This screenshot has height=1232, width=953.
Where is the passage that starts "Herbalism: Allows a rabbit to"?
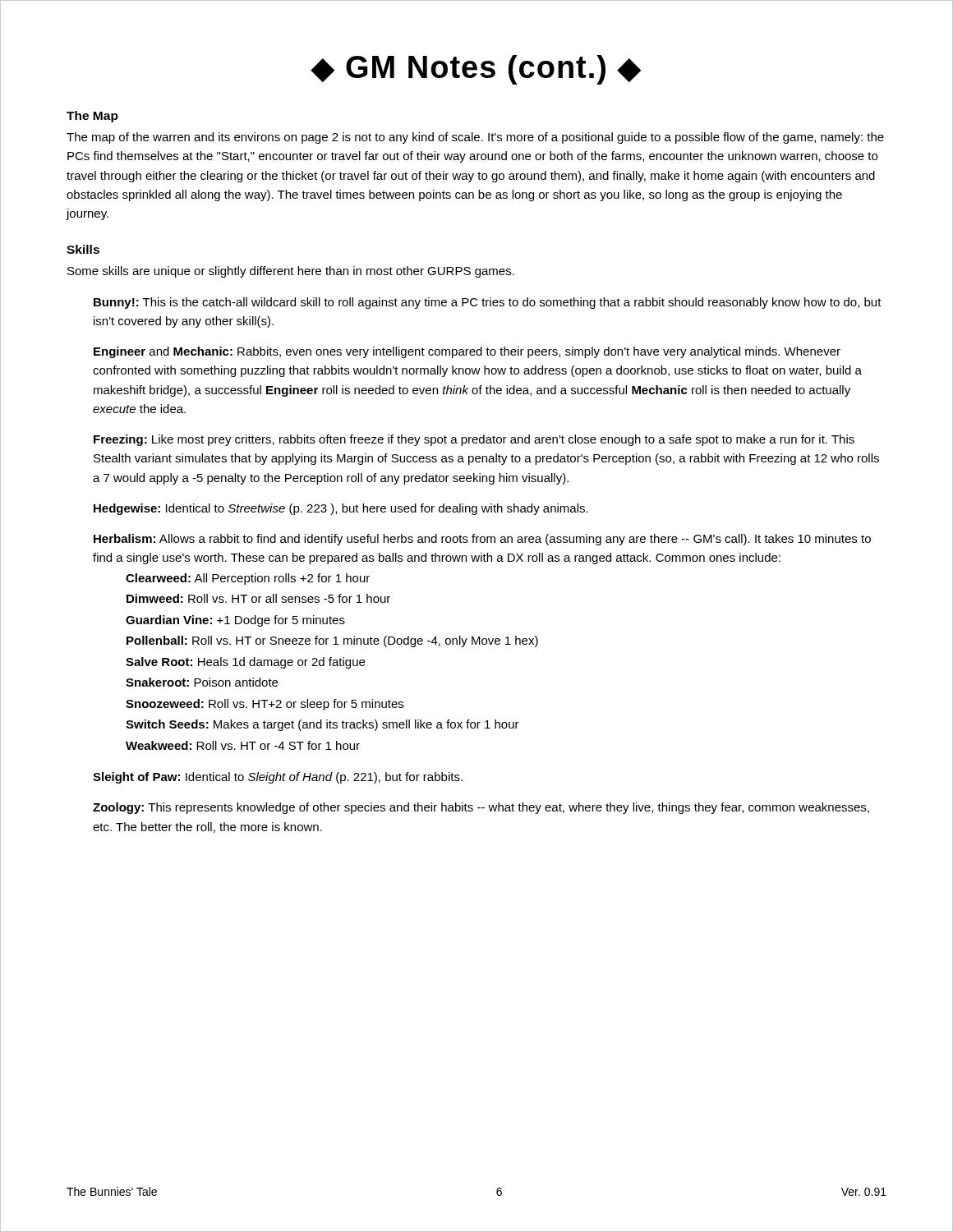point(482,548)
